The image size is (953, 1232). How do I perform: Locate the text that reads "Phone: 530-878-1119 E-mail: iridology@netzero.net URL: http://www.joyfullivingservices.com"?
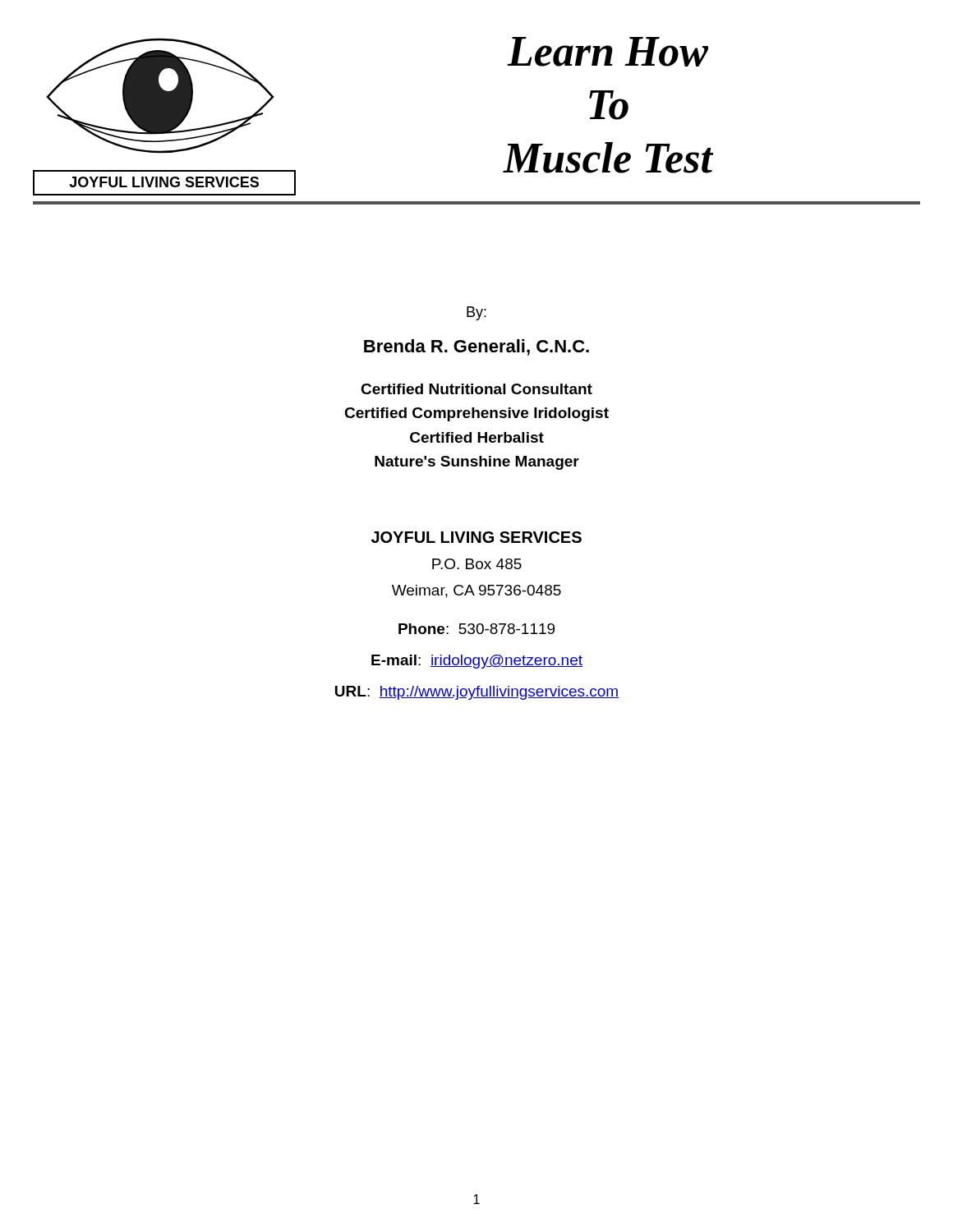(476, 661)
